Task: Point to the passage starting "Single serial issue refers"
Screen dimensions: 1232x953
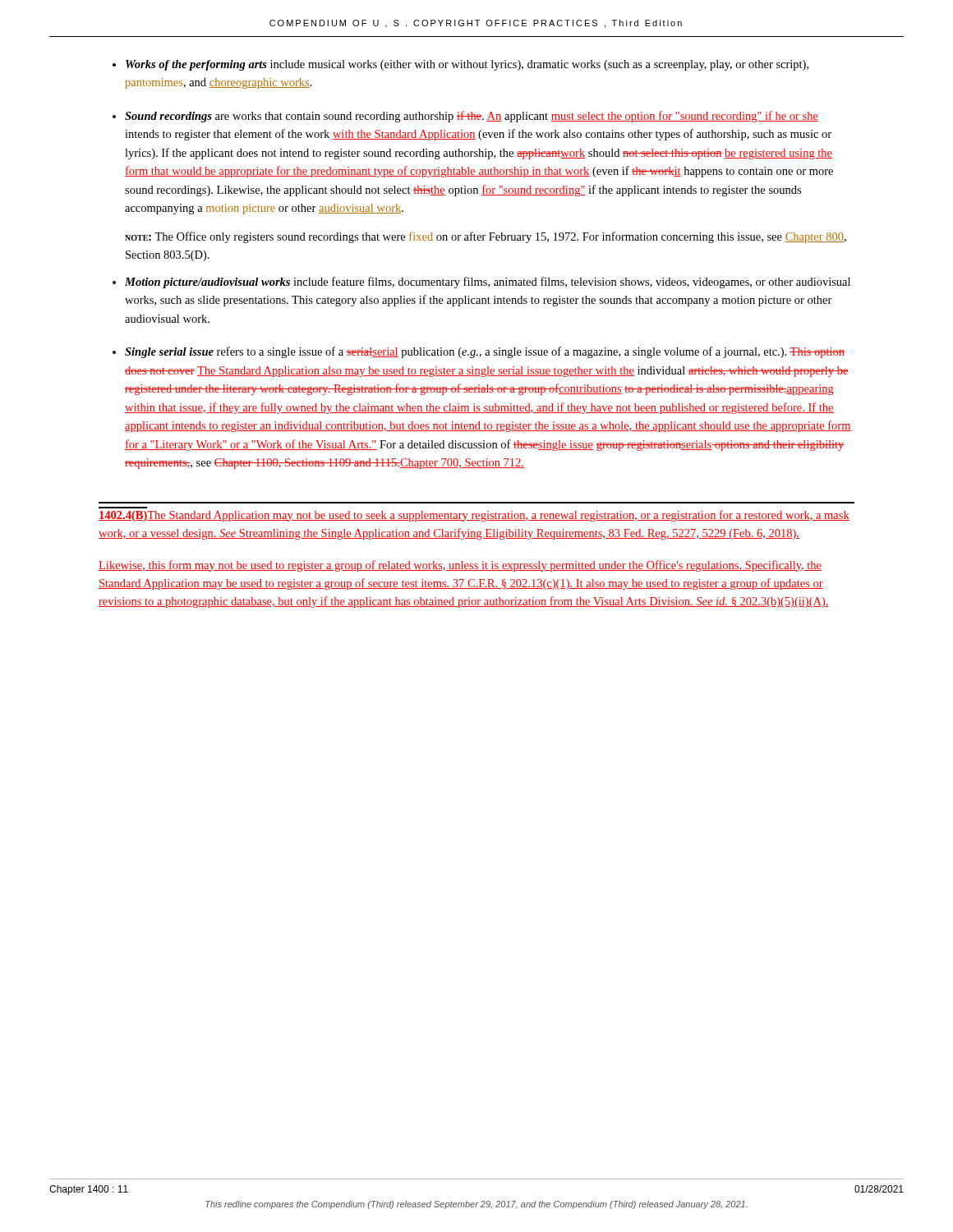Action: [490, 407]
